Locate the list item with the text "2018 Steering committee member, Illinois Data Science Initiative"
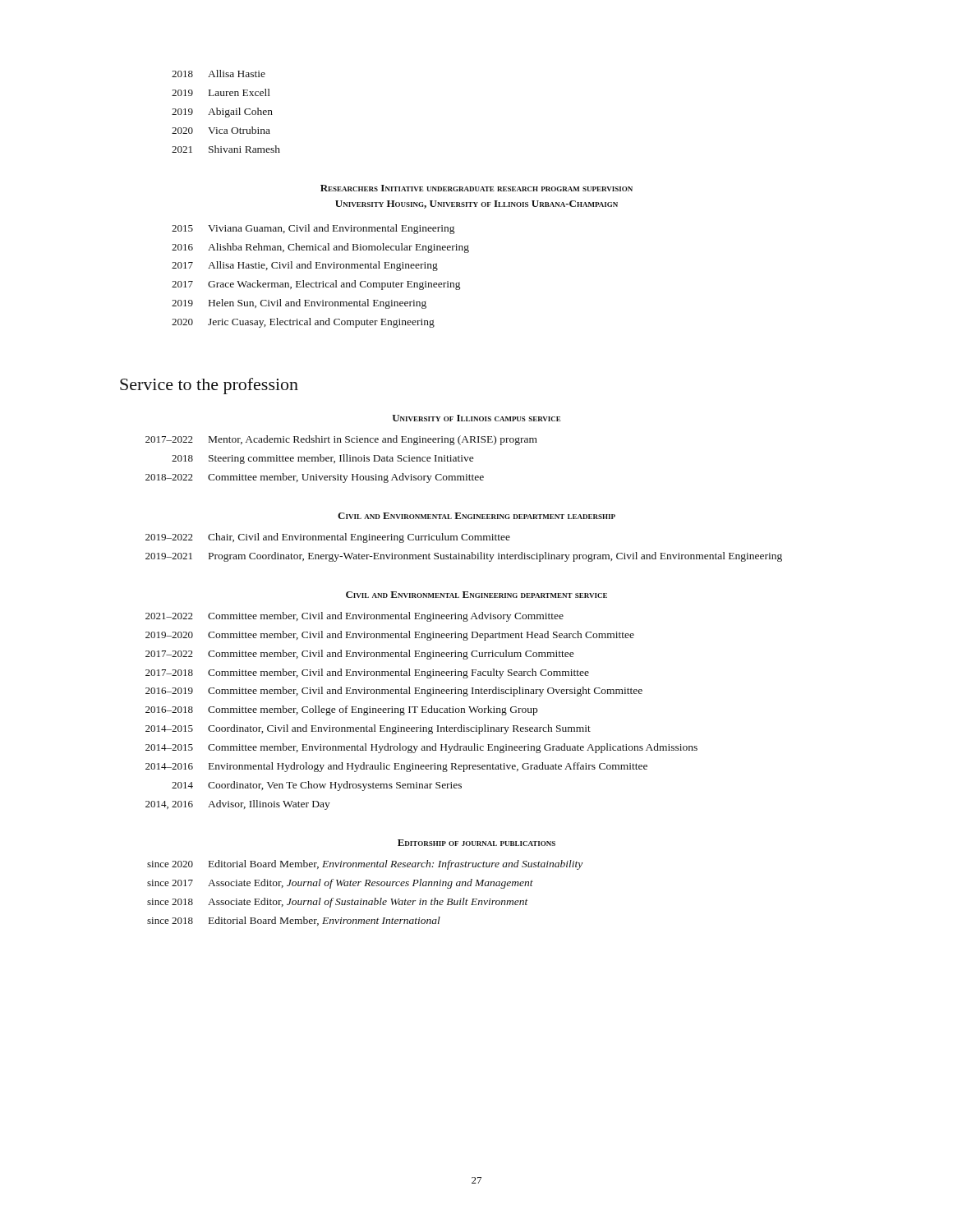Screen dimensions: 1232x953 476,459
